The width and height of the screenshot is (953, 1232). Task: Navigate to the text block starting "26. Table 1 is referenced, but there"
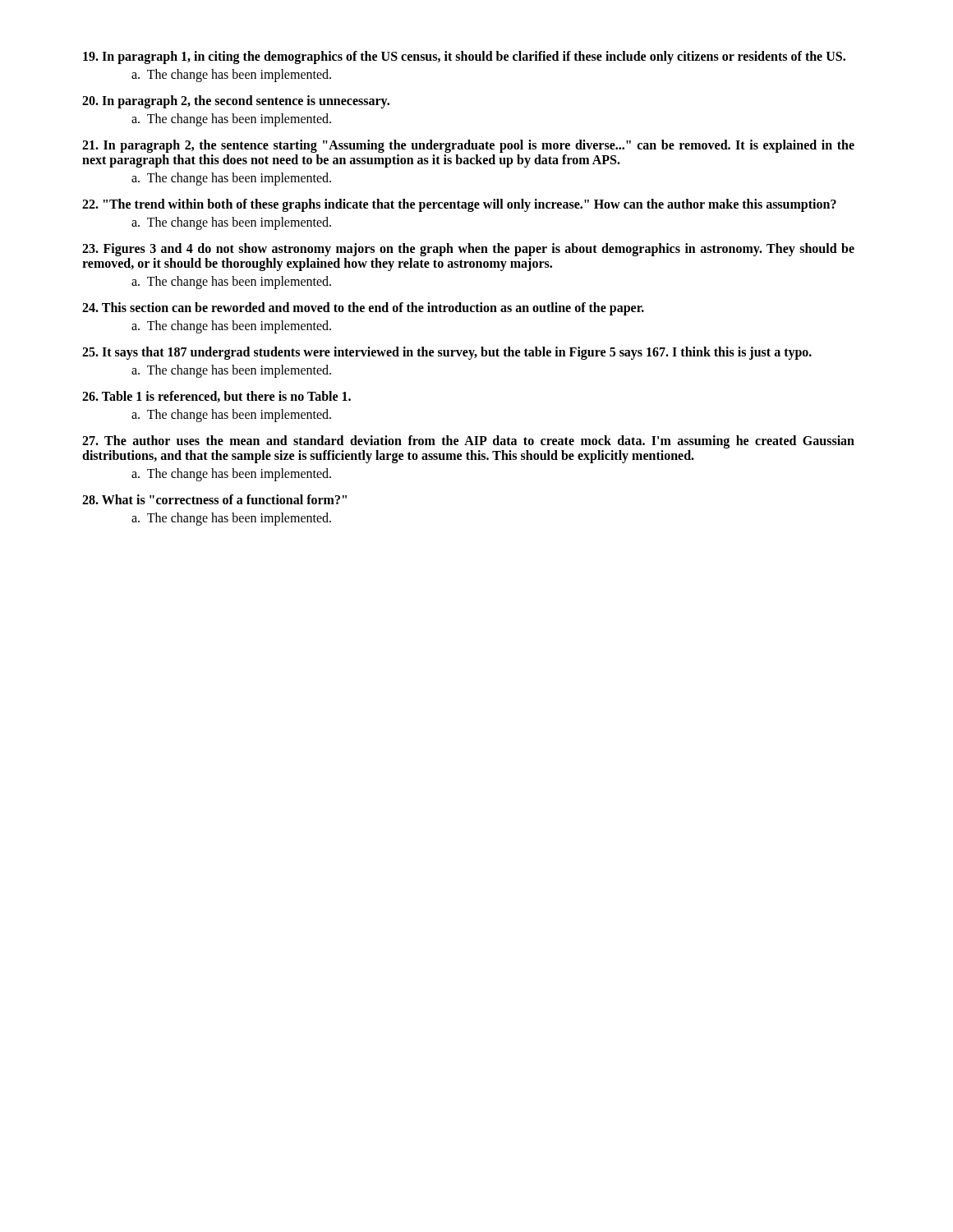pyautogui.click(x=216, y=397)
